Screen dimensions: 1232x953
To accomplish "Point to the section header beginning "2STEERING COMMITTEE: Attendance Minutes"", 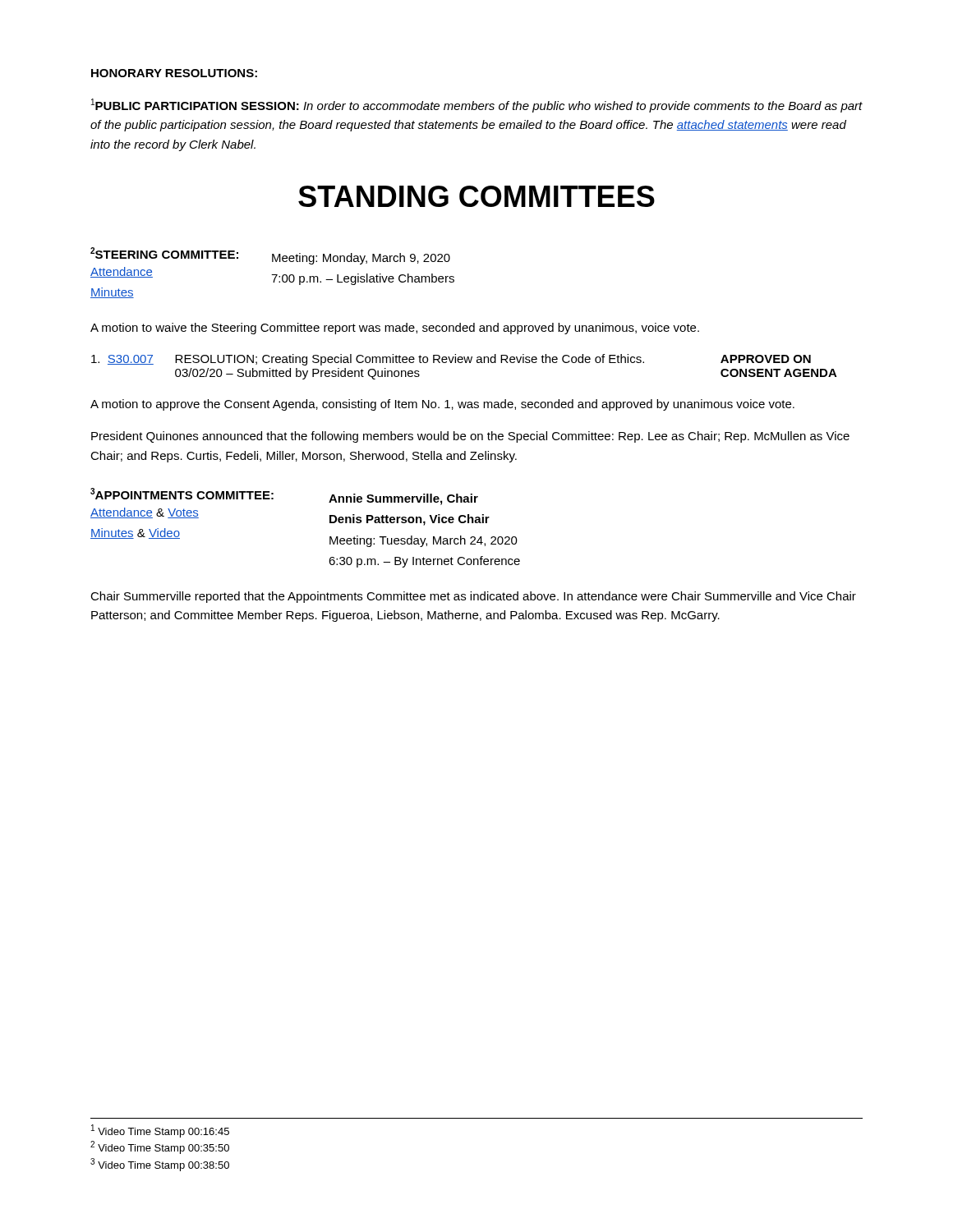I will click(x=270, y=256).
